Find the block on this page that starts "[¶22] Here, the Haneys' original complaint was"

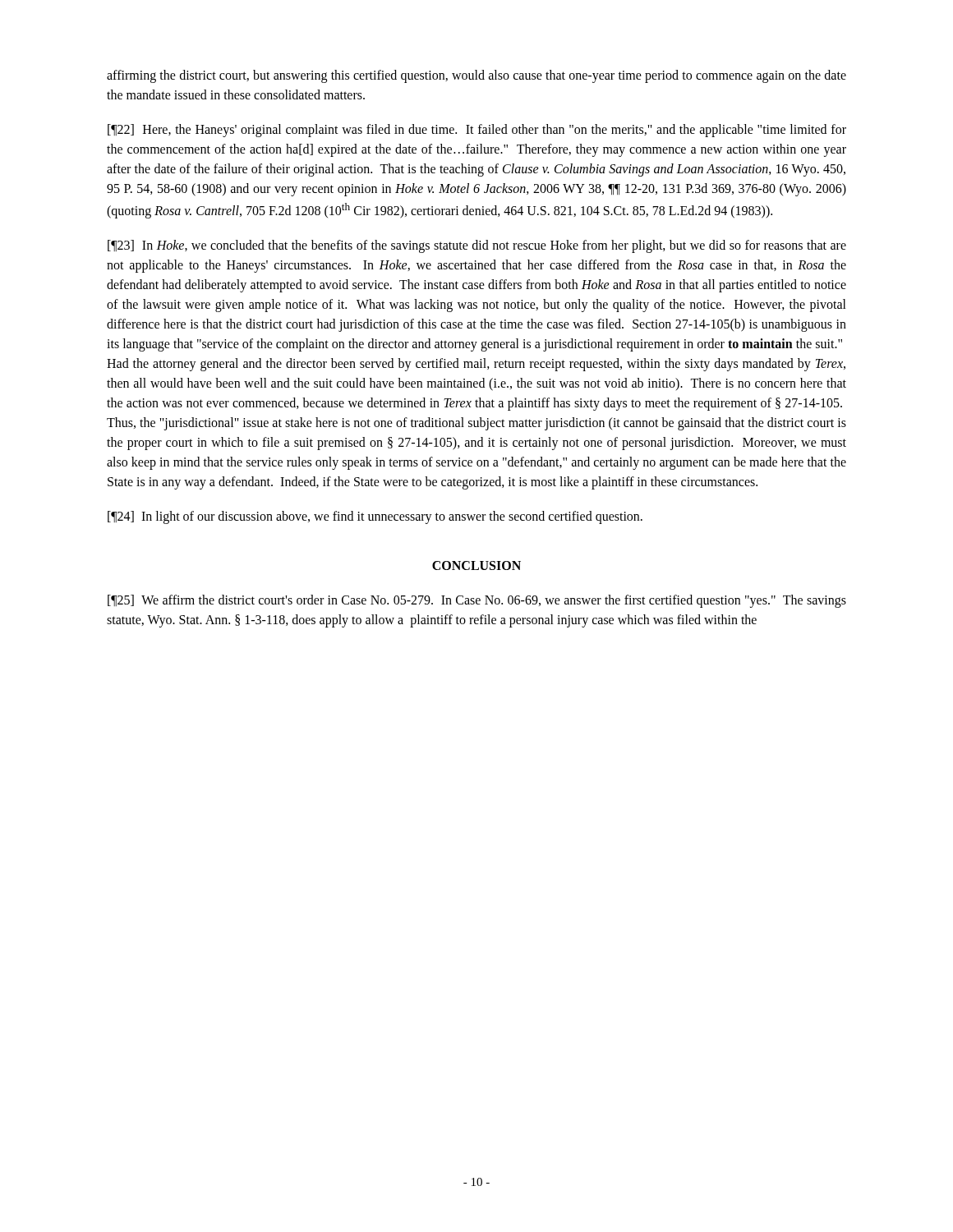click(x=476, y=170)
